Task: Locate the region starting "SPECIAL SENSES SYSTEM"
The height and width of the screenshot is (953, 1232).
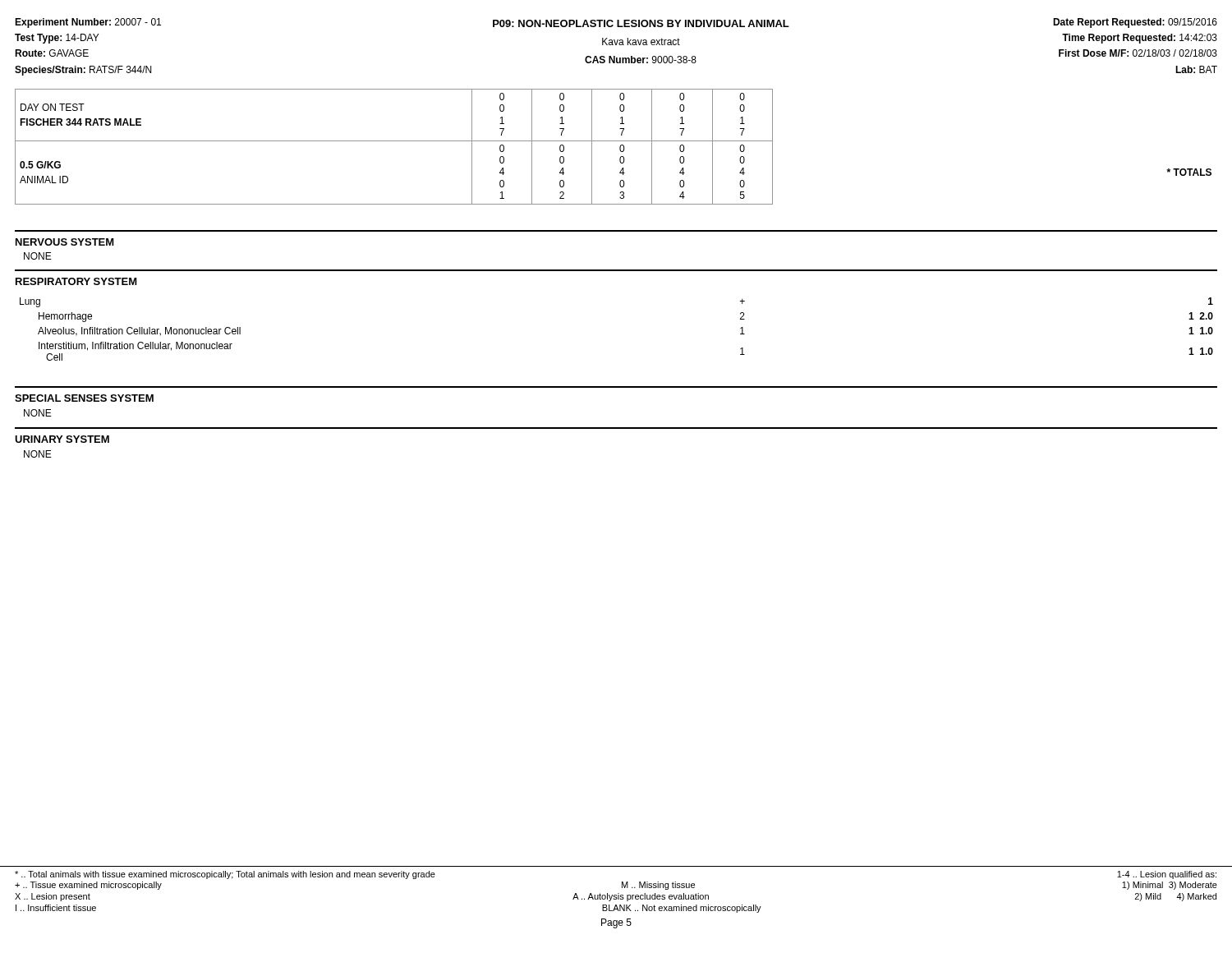Action: tap(84, 398)
